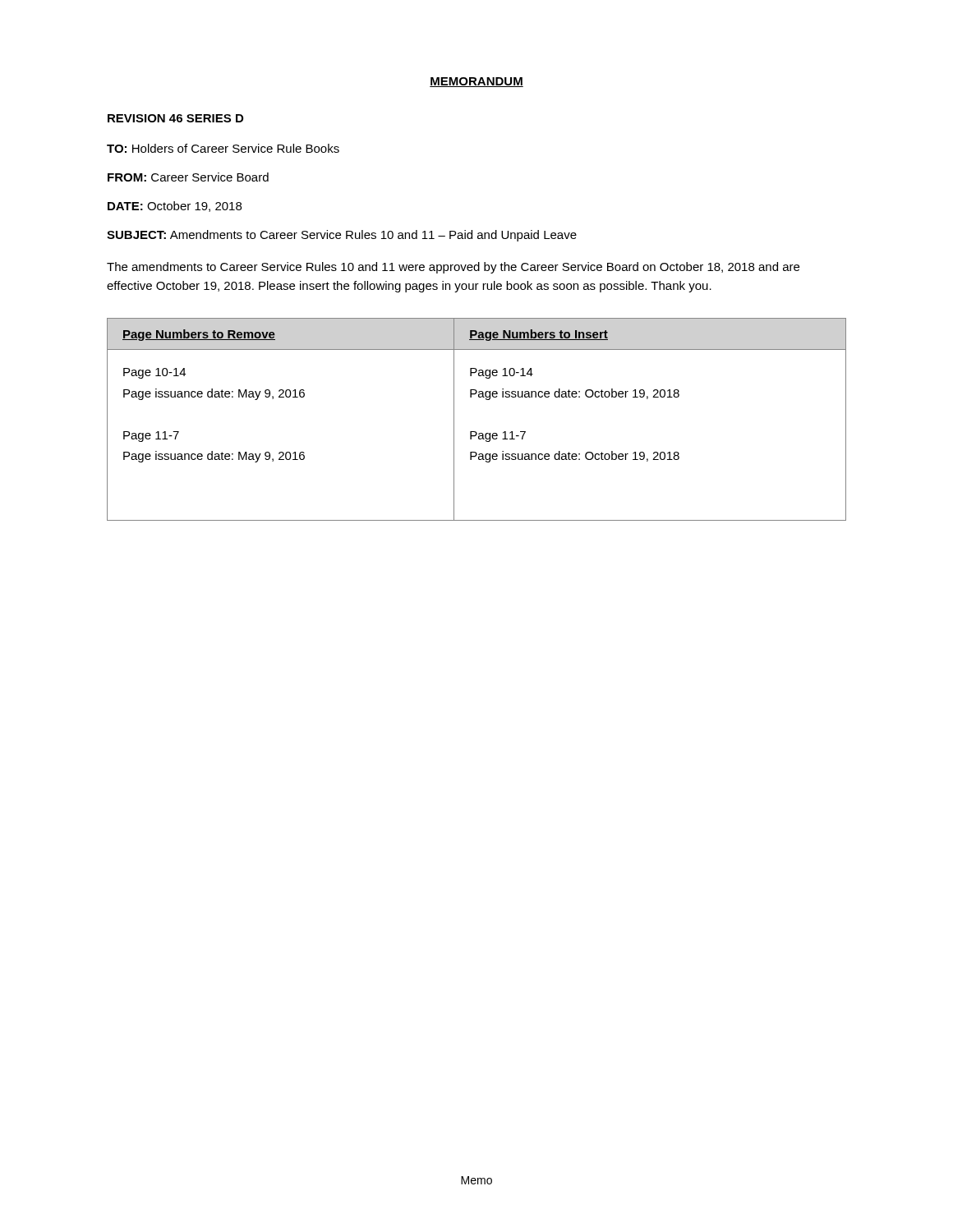Image resolution: width=953 pixels, height=1232 pixels.
Task: Select the text block with the text "DATE: October 19,"
Action: [174, 206]
